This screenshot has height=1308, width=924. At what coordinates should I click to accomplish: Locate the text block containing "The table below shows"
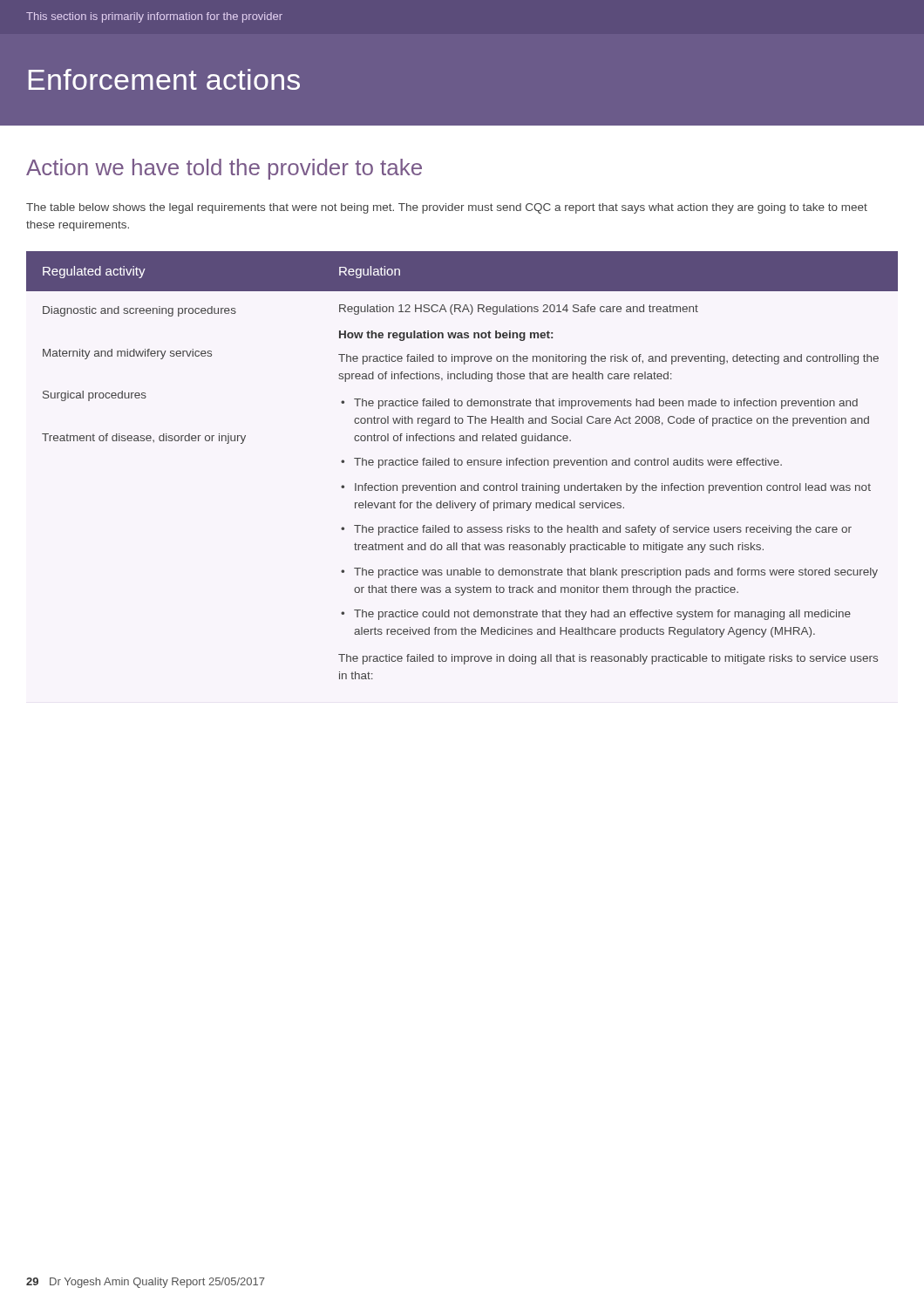point(462,216)
